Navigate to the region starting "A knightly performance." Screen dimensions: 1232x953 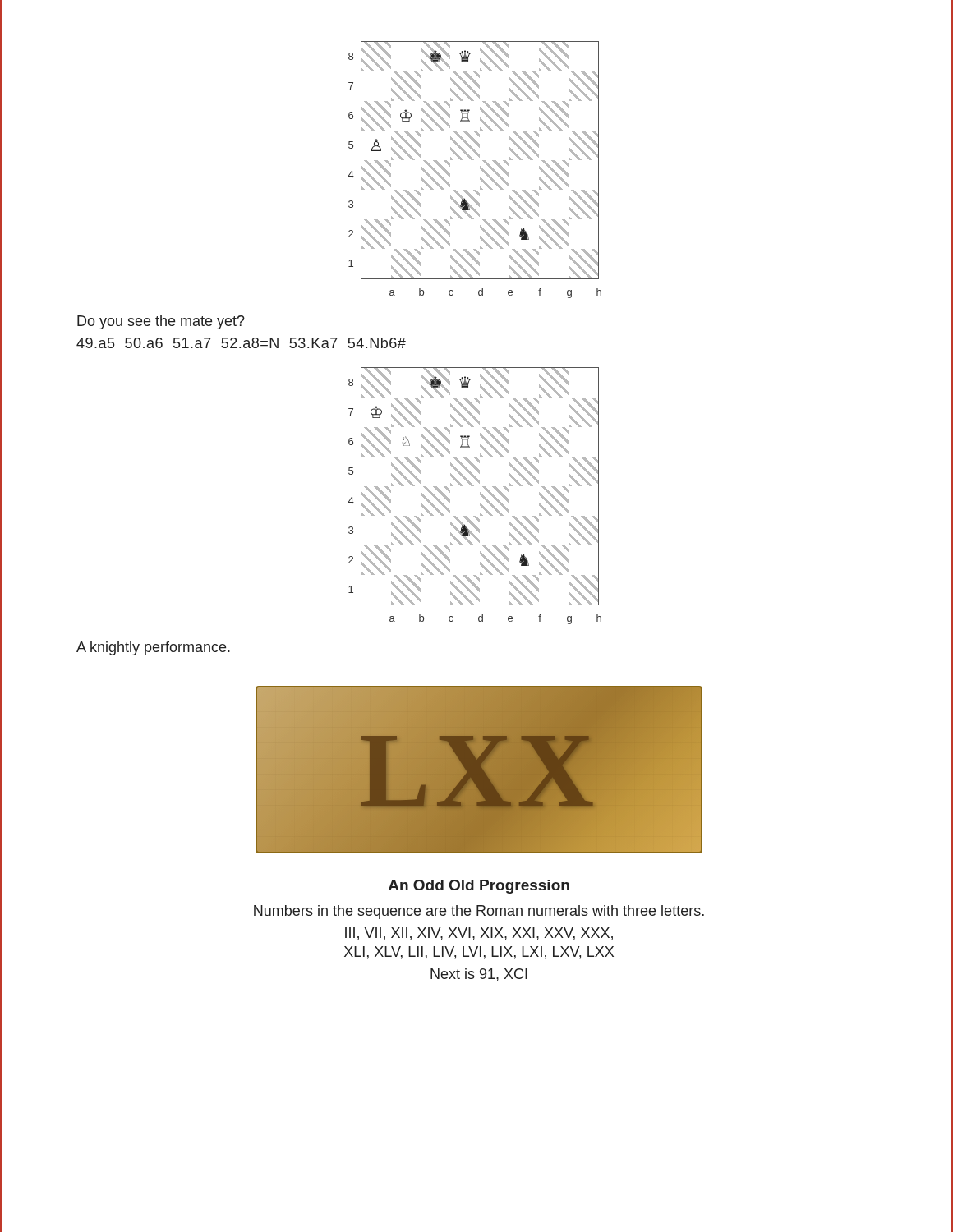[x=154, y=647]
